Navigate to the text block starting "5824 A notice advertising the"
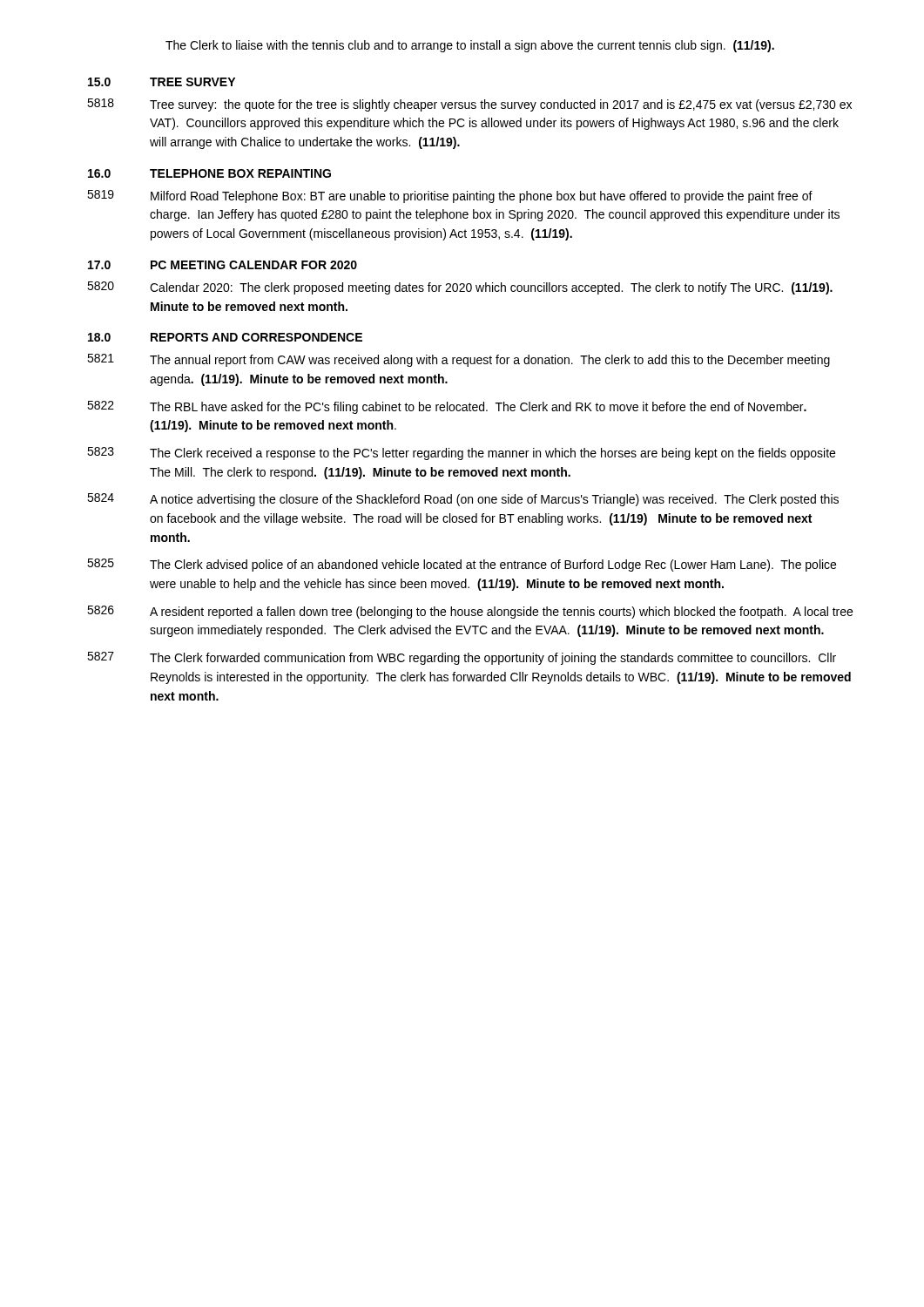The width and height of the screenshot is (924, 1307). [x=471, y=519]
